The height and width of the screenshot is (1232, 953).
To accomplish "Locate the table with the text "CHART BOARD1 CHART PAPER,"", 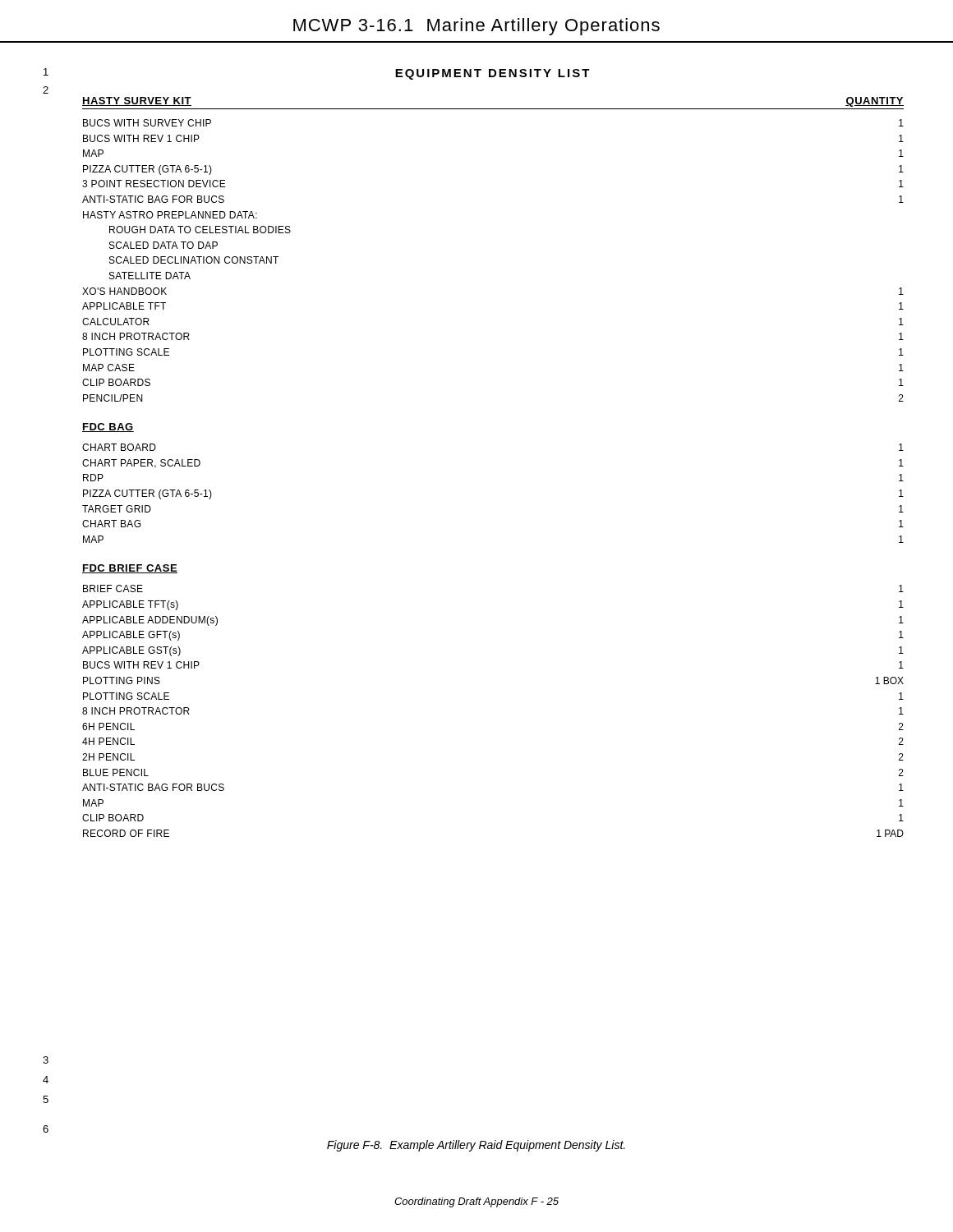I will point(493,494).
